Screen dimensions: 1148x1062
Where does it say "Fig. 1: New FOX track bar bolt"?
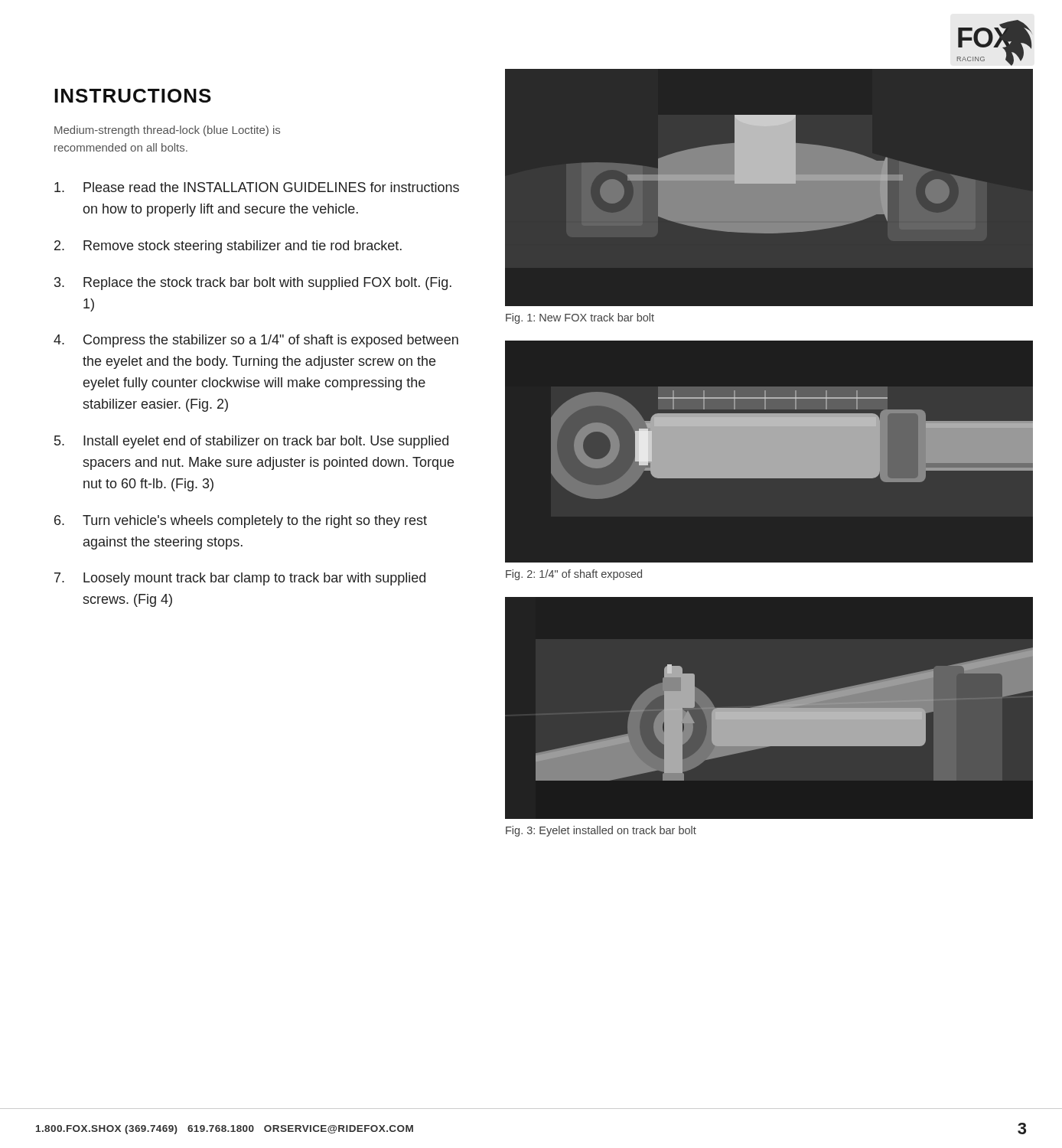pyautogui.click(x=580, y=318)
